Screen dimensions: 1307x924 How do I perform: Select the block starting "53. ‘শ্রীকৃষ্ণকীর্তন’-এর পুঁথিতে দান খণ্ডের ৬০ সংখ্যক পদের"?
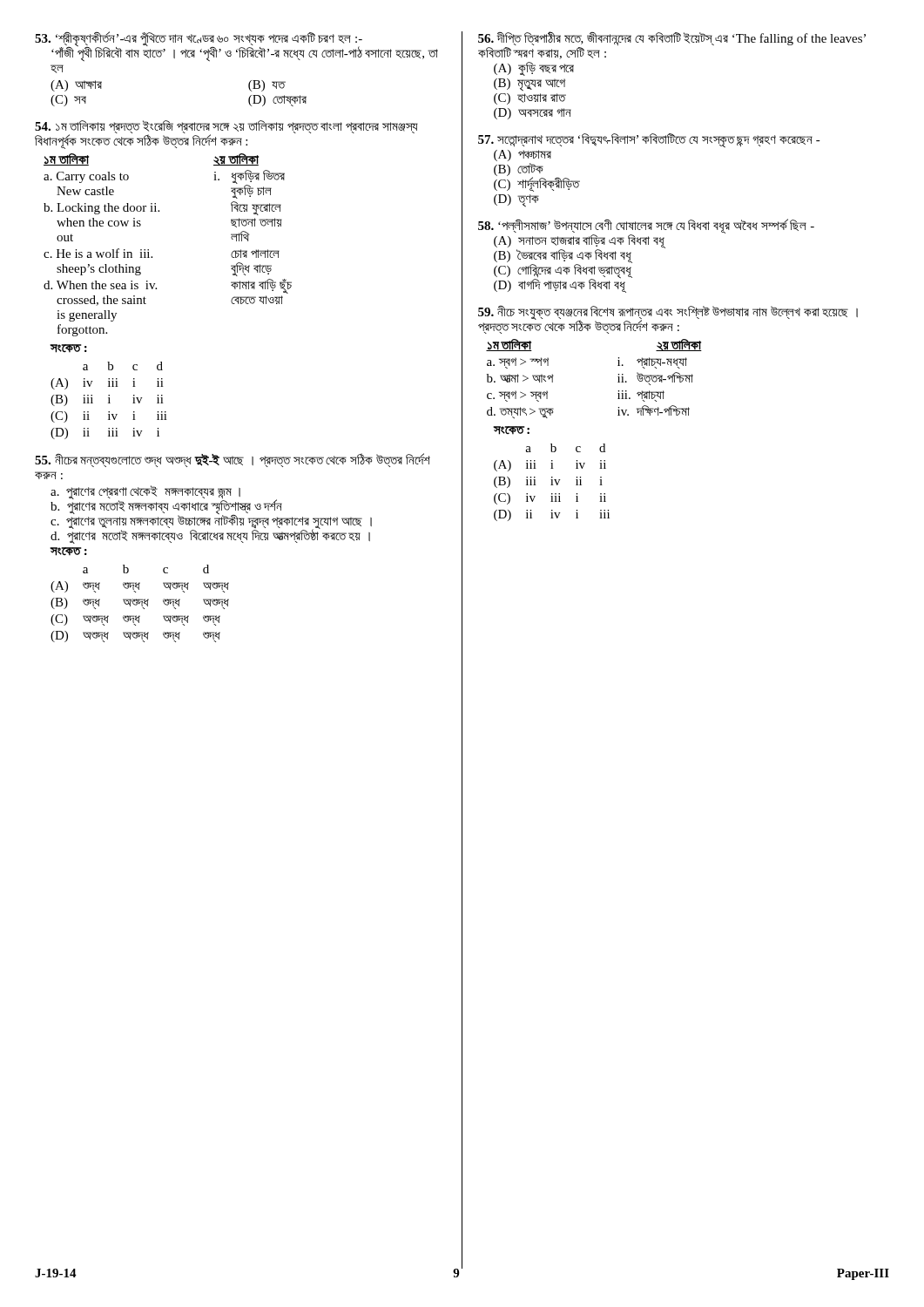click(236, 47)
